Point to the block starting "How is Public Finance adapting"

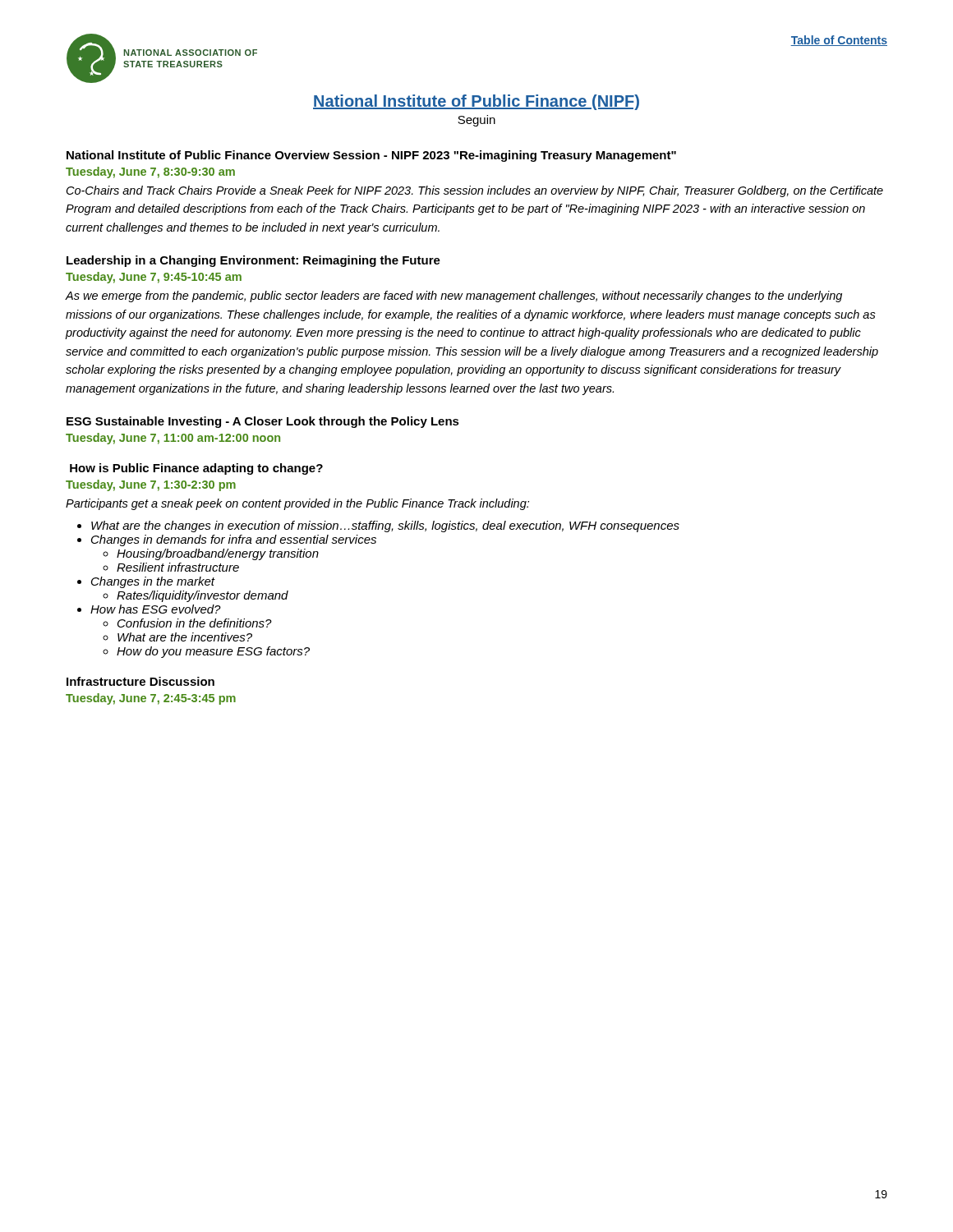[194, 468]
